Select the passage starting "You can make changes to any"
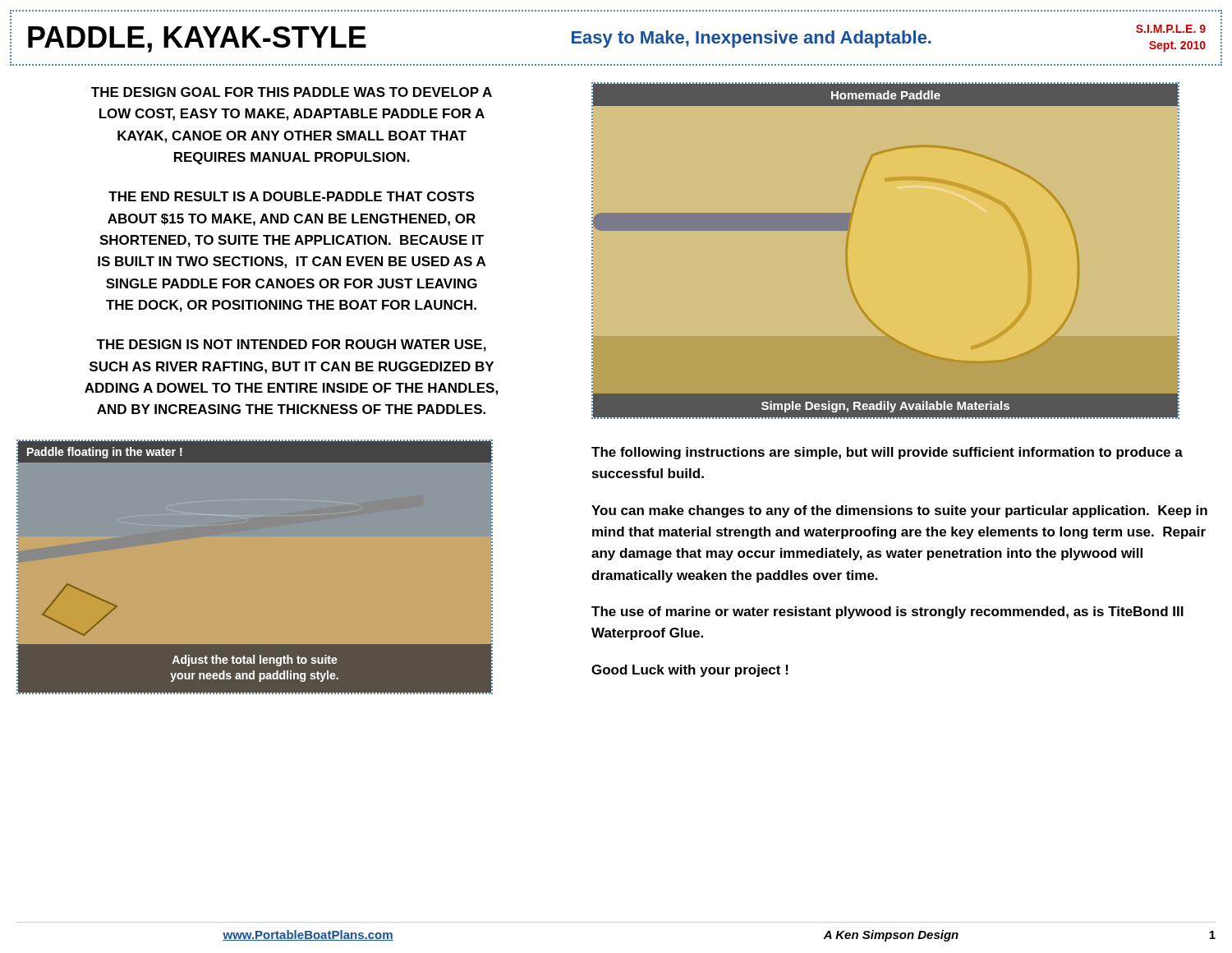 click(x=900, y=543)
